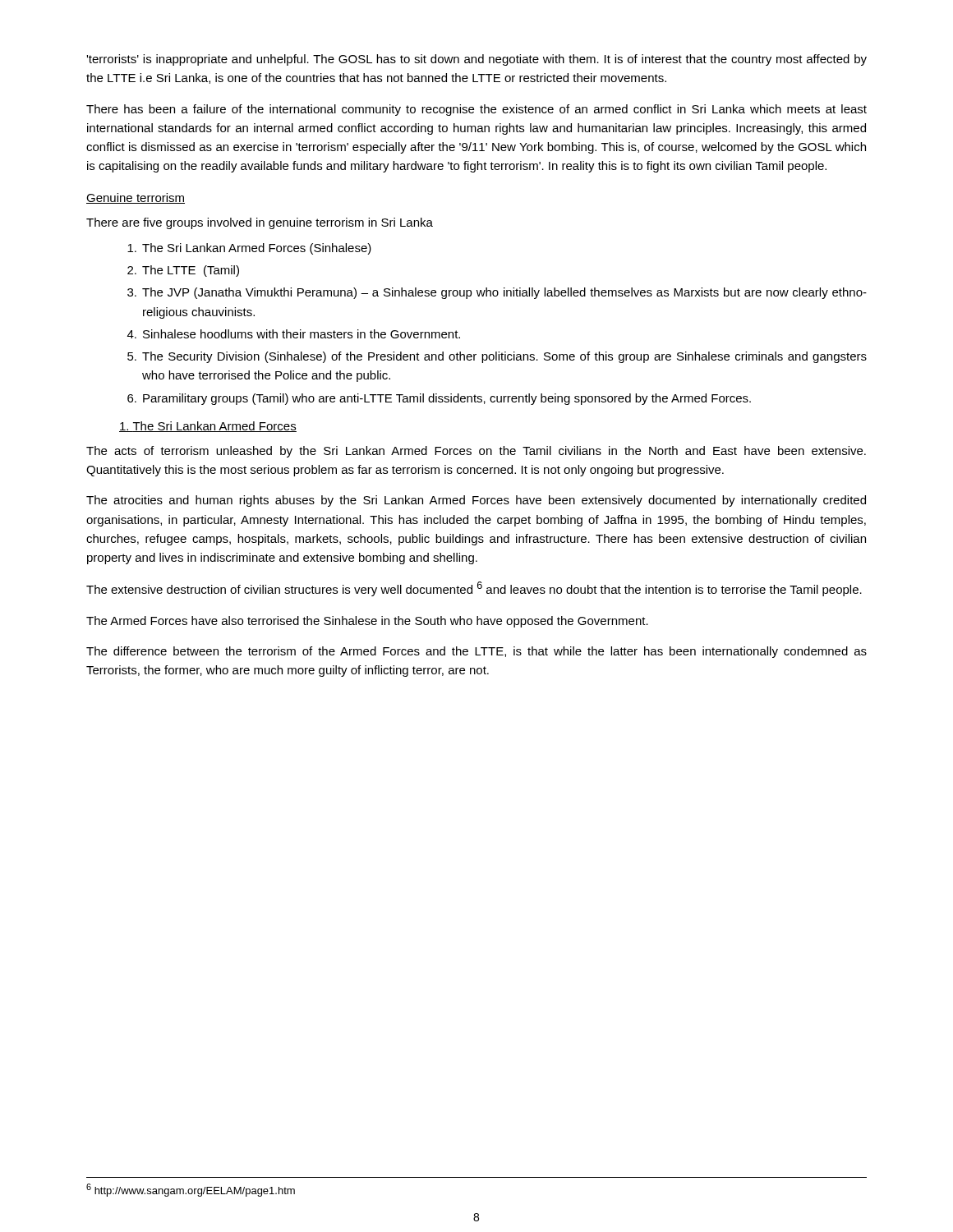The width and height of the screenshot is (953, 1232).
Task: Locate the block of text that opens with "5. The Security Division (Sinhalese) of the"
Action: 493,366
